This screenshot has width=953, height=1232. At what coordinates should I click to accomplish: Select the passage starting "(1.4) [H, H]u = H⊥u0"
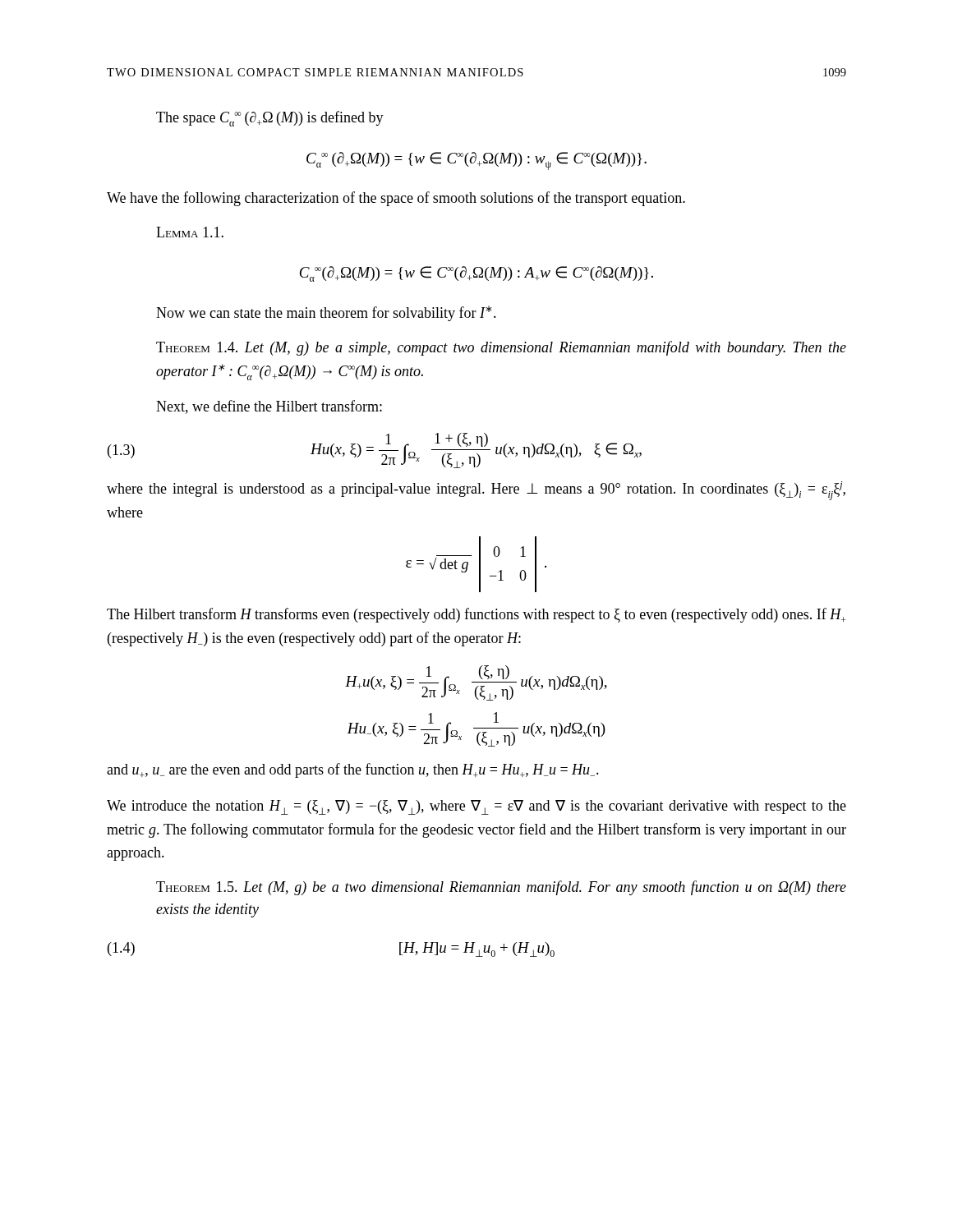point(444,948)
